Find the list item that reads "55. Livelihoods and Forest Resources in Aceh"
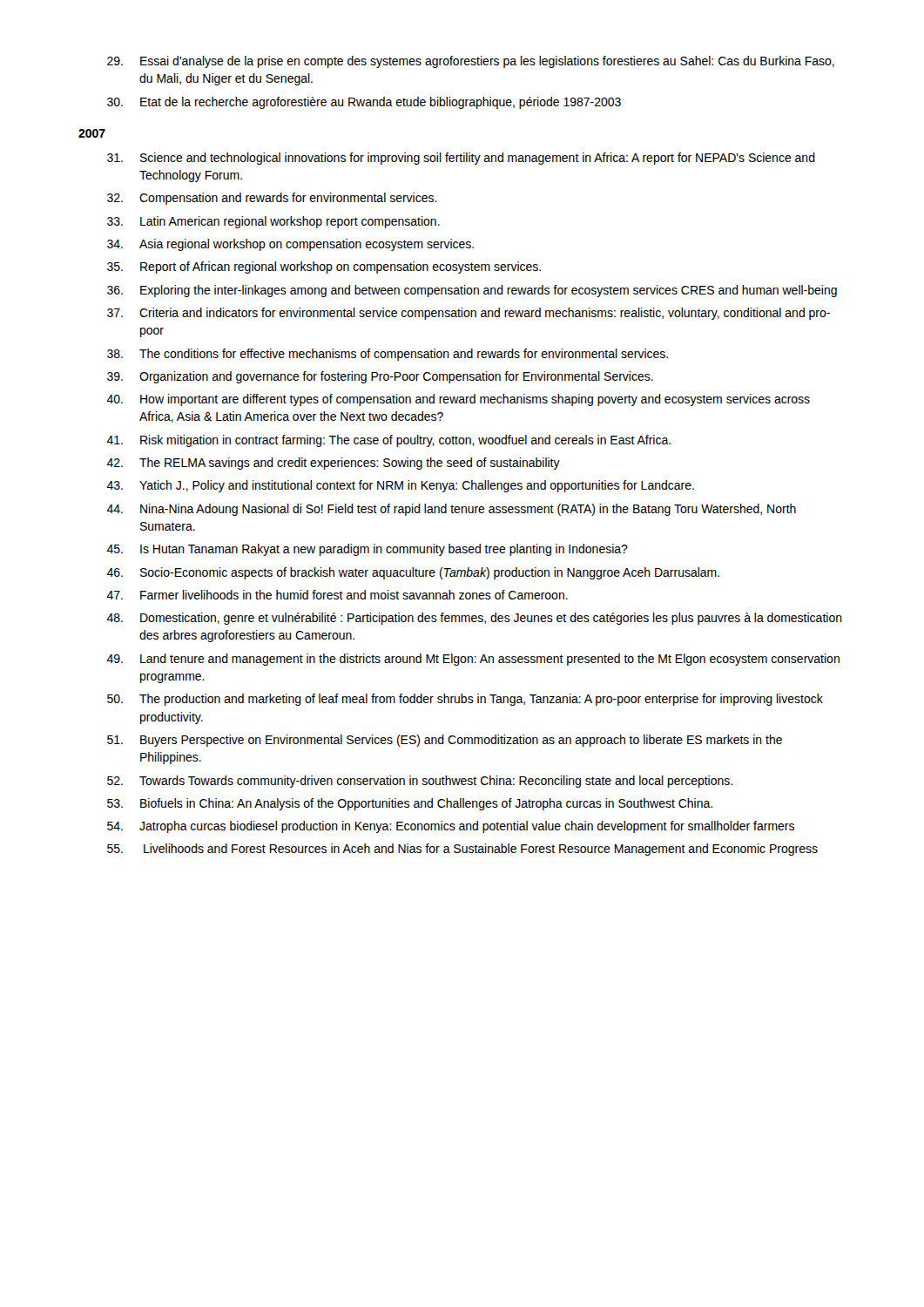Viewport: 924px width, 1307px height. [462, 849]
